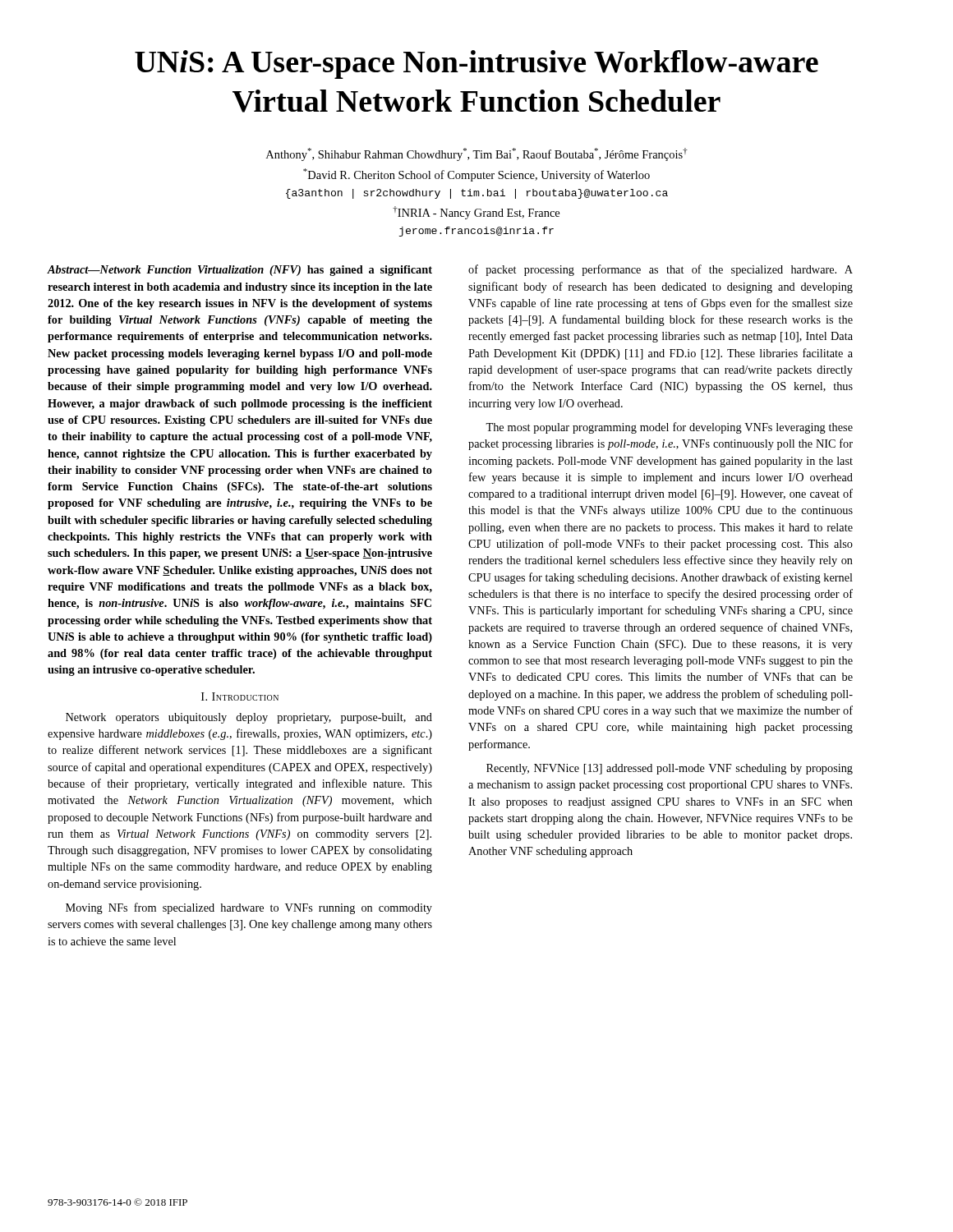
Task: Find the block starting "Recently, NFVNice [13]"
Action: [661, 810]
